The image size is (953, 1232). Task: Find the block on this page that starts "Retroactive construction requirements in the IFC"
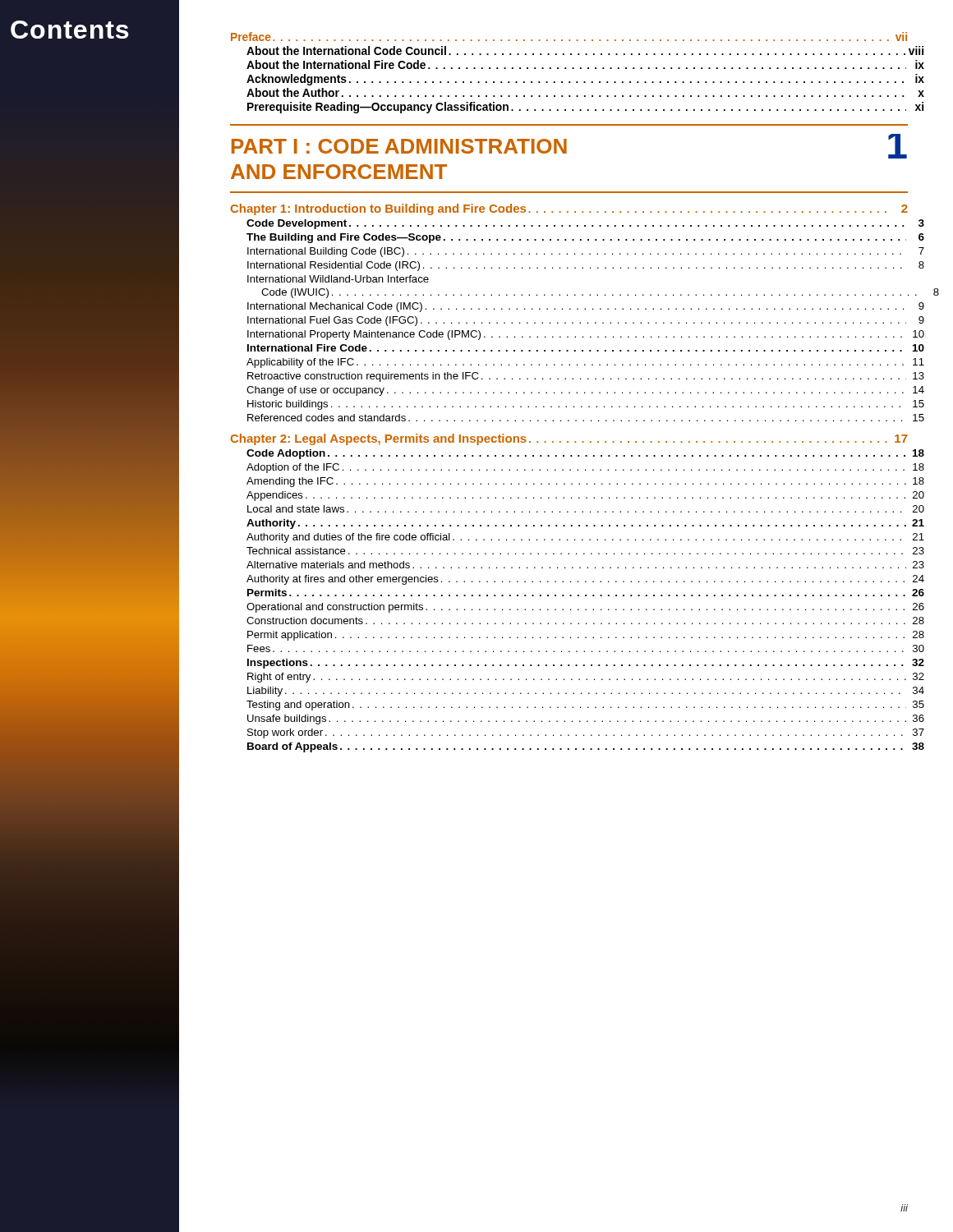(x=585, y=376)
